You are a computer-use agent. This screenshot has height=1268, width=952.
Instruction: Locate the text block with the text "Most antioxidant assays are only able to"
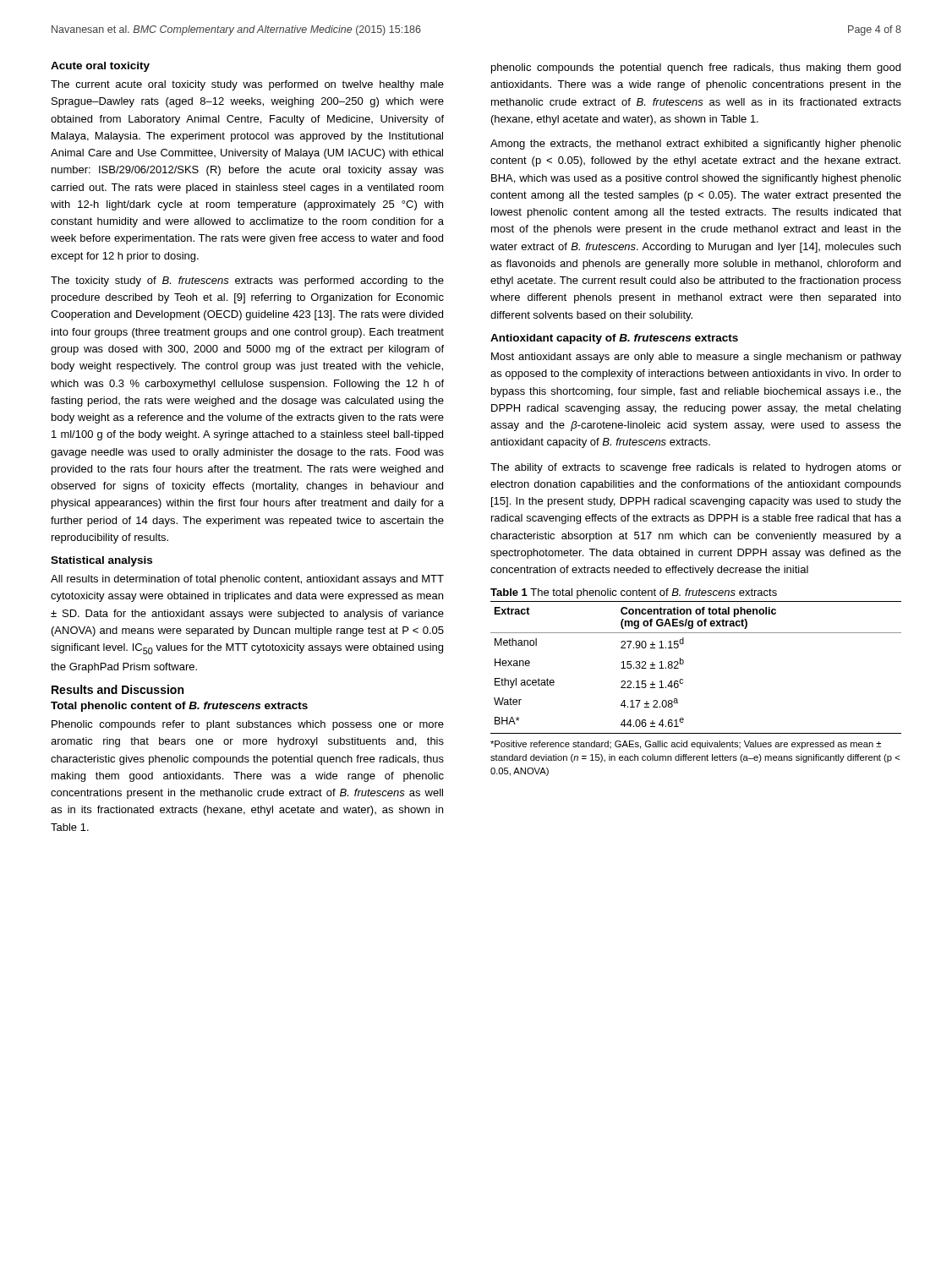(x=696, y=399)
